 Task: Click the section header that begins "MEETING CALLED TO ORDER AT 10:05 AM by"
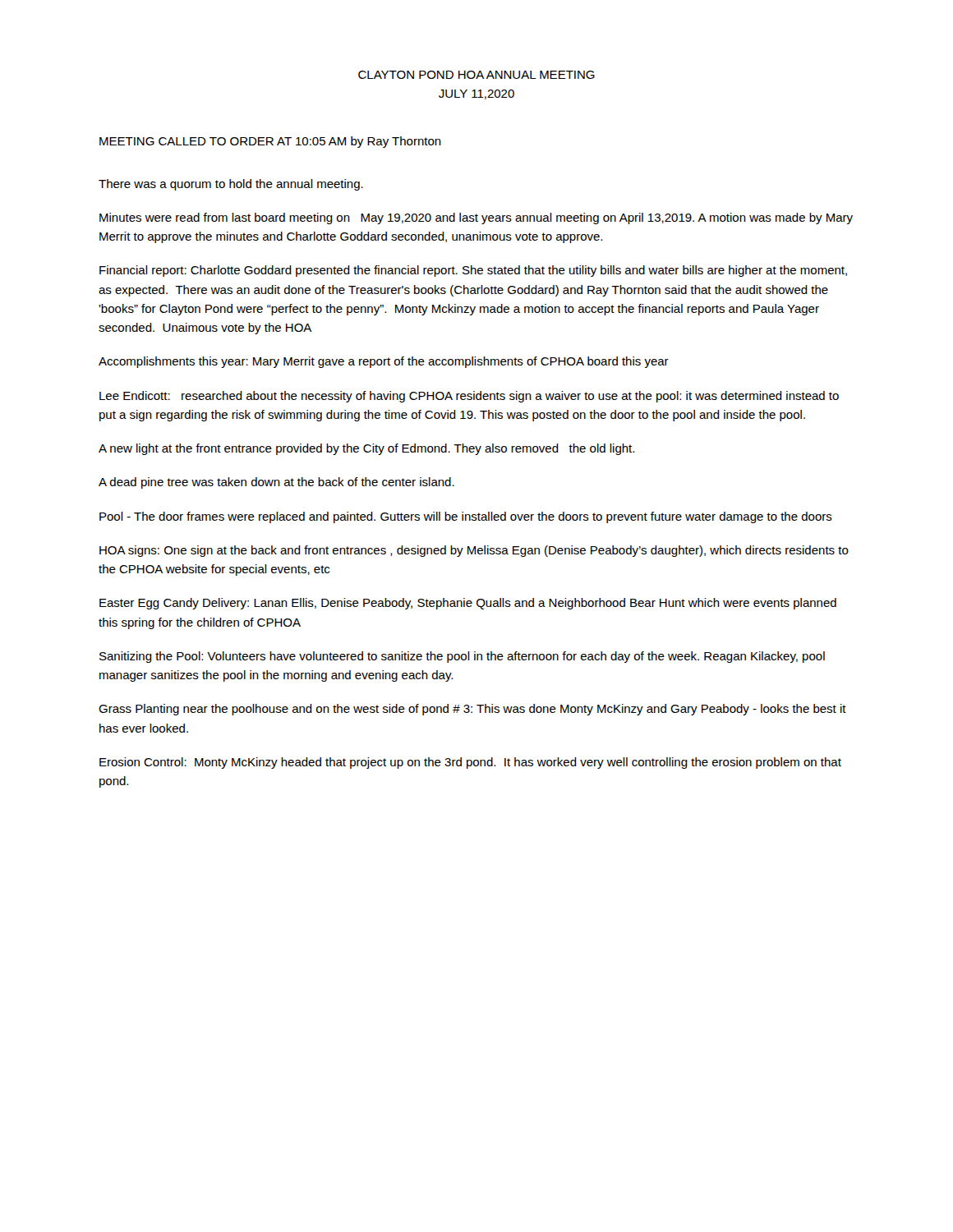[x=270, y=141]
